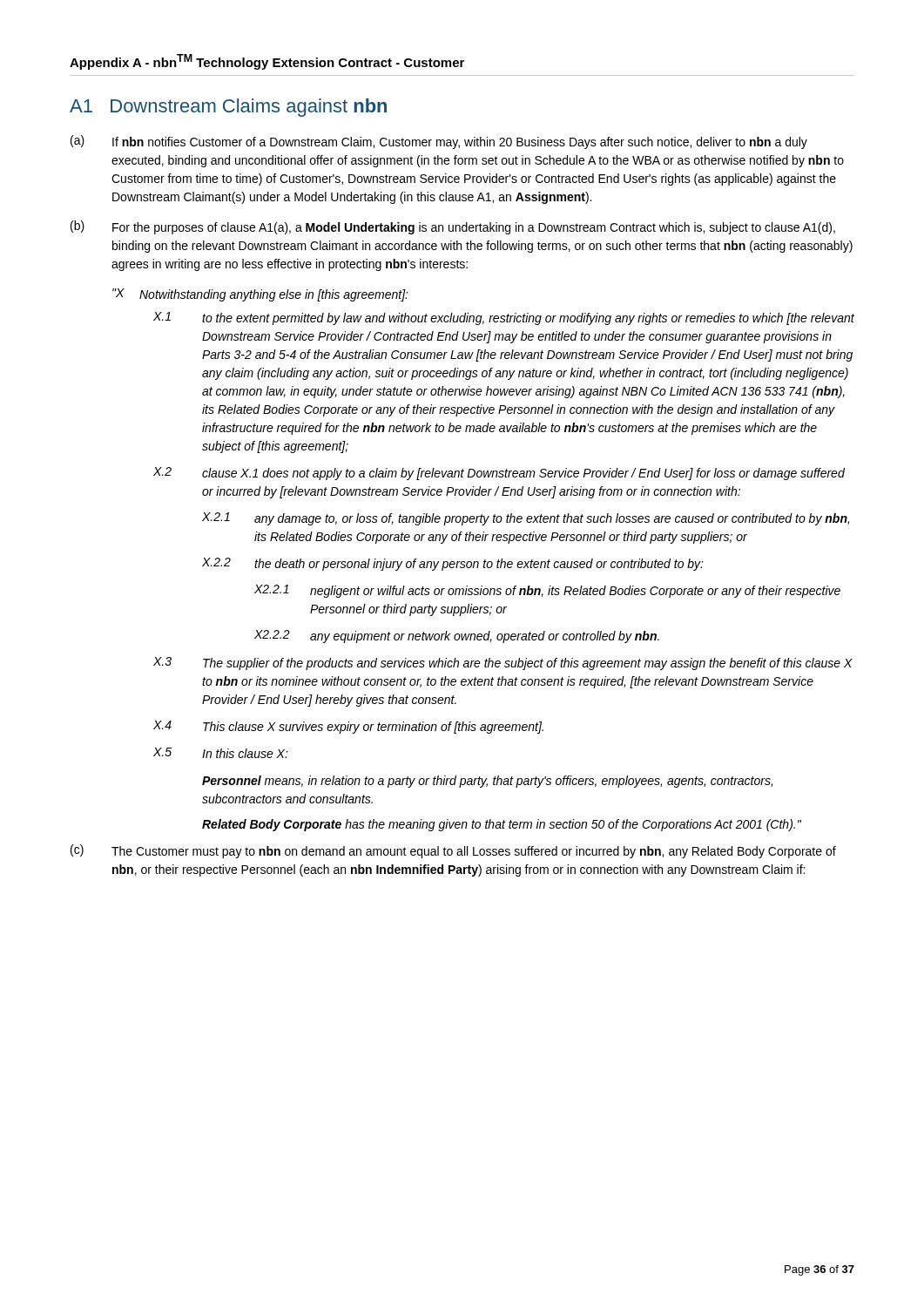Screen dimensions: 1307x924
Task: Locate the list item that reads "X.2.1 any damage to, or loss of,"
Action: coord(528,528)
